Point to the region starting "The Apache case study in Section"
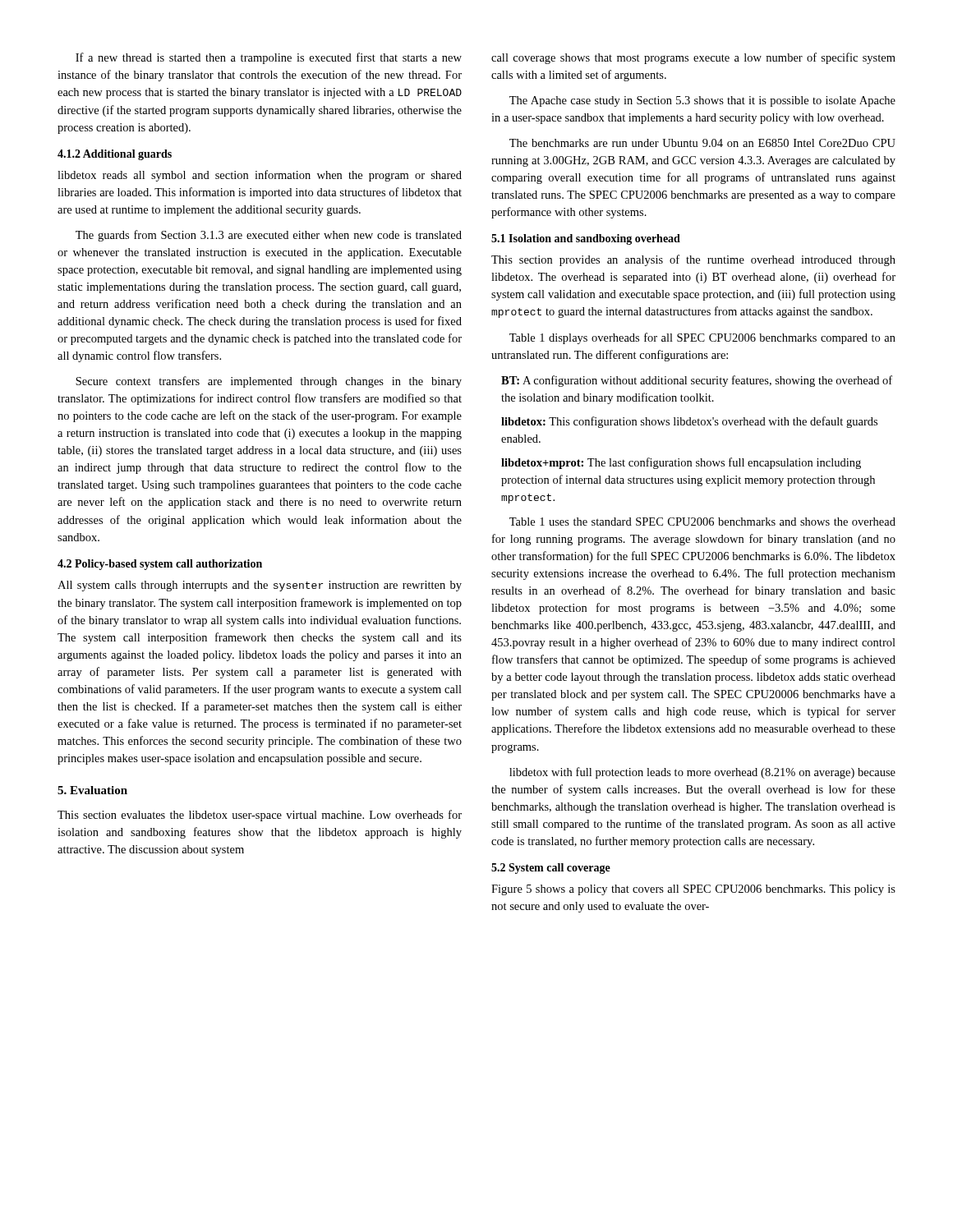The height and width of the screenshot is (1232, 953). pyautogui.click(x=693, y=109)
